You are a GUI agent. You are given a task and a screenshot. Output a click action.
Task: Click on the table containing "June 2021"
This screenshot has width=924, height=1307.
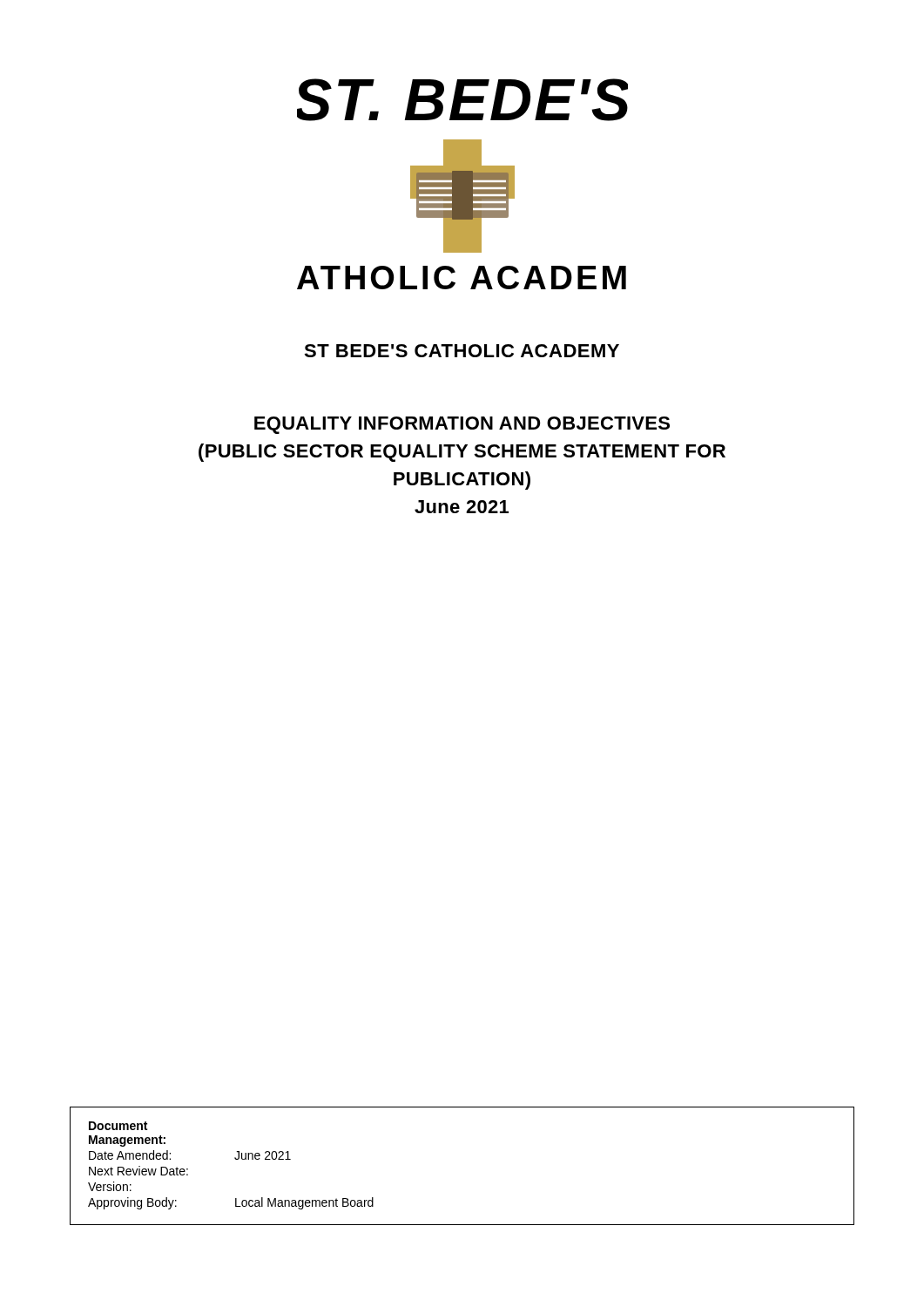coord(462,1166)
